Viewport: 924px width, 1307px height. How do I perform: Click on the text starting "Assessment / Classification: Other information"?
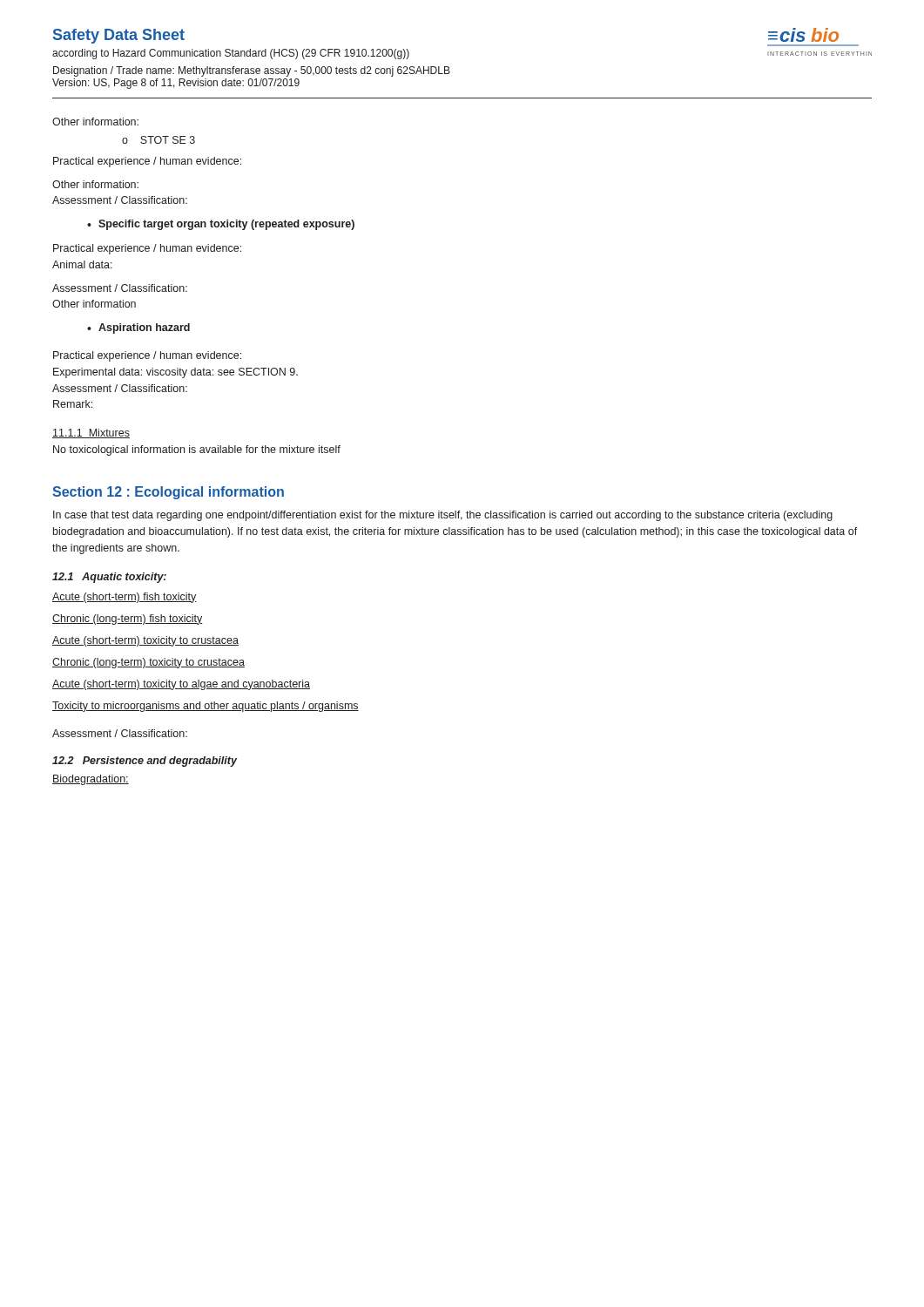click(x=120, y=296)
